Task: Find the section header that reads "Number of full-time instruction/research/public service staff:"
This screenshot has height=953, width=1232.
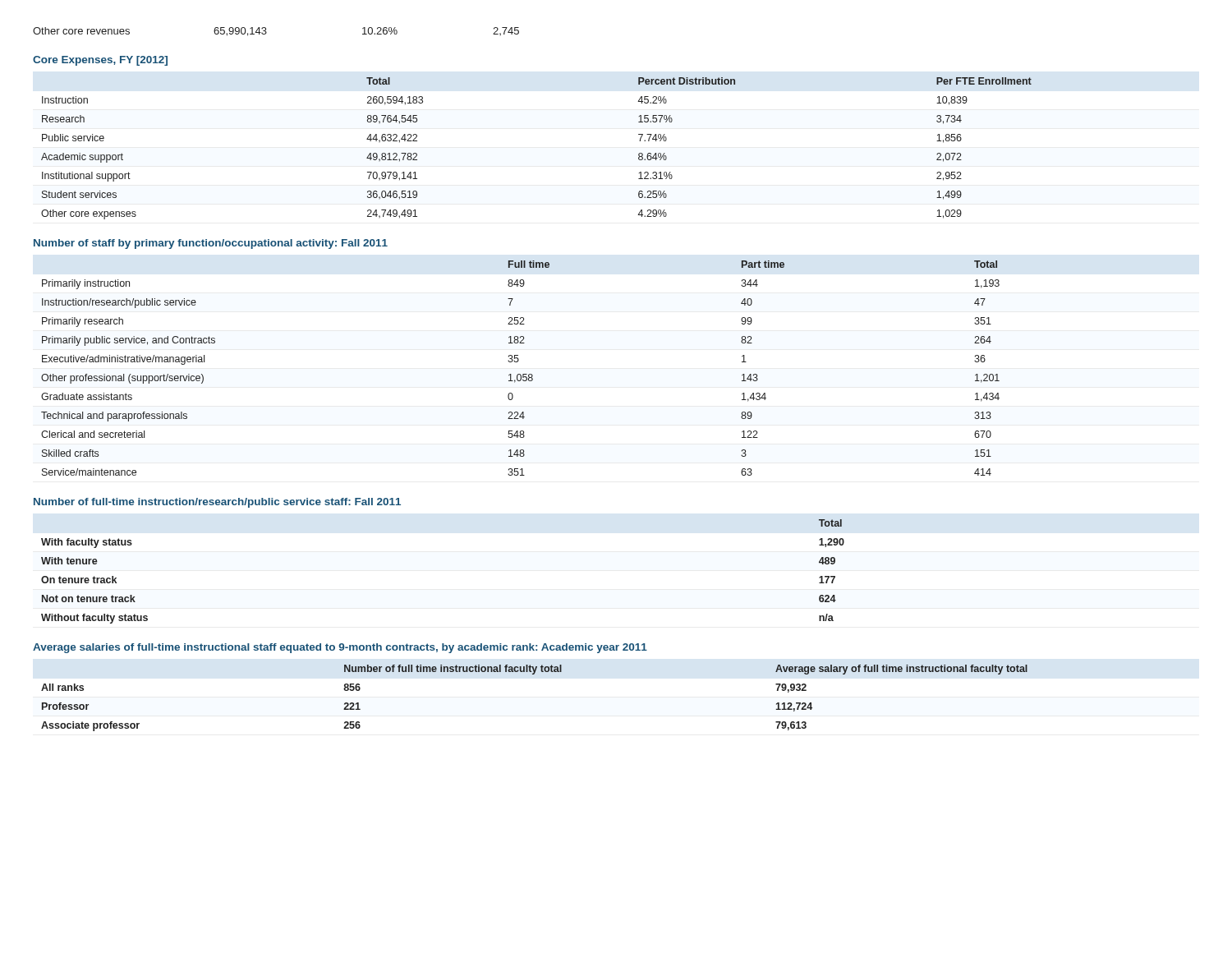Action: pos(217,502)
